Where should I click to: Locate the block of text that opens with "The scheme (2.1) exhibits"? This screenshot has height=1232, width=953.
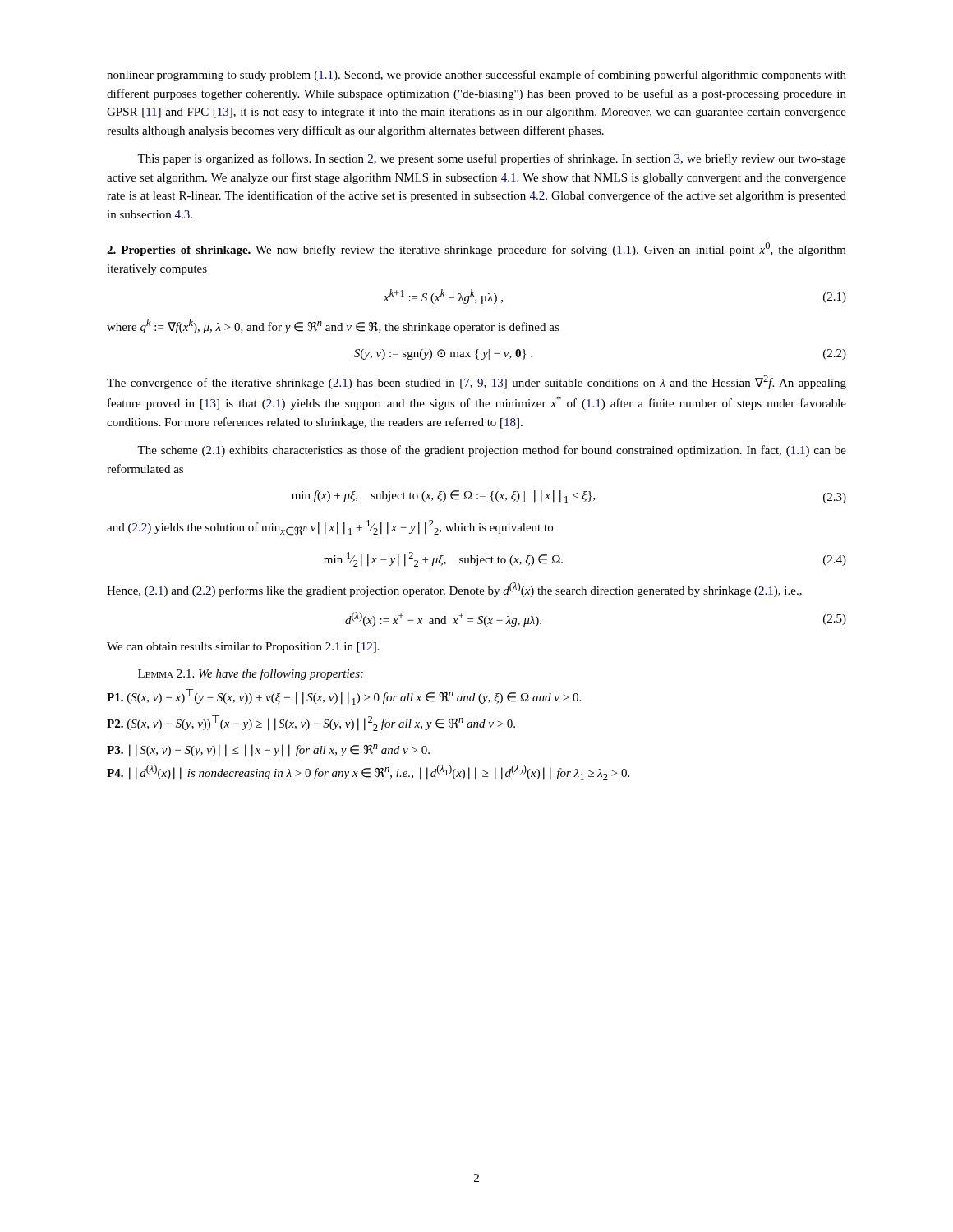pos(476,460)
